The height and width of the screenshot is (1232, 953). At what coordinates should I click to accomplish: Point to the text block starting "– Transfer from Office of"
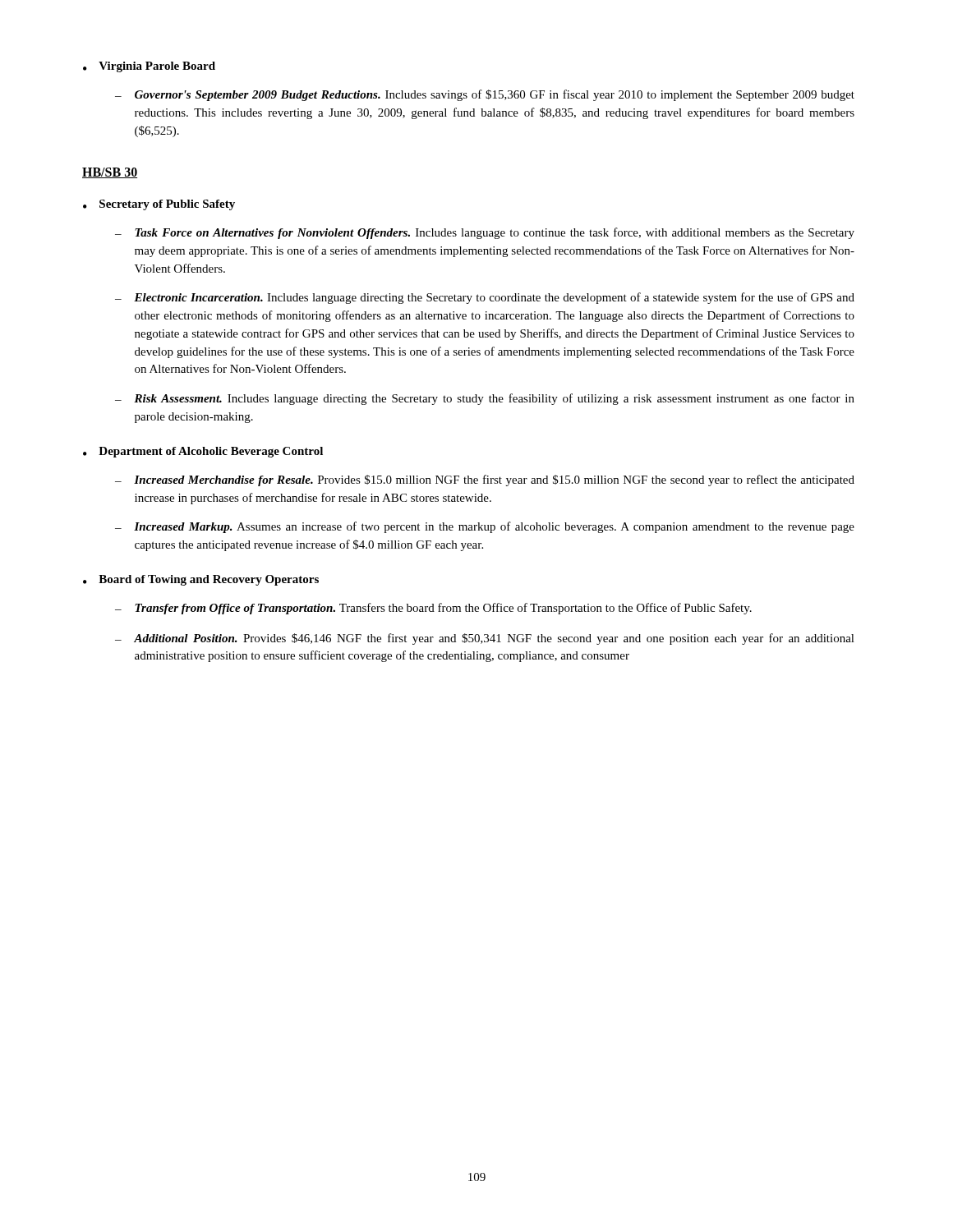tap(485, 609)
